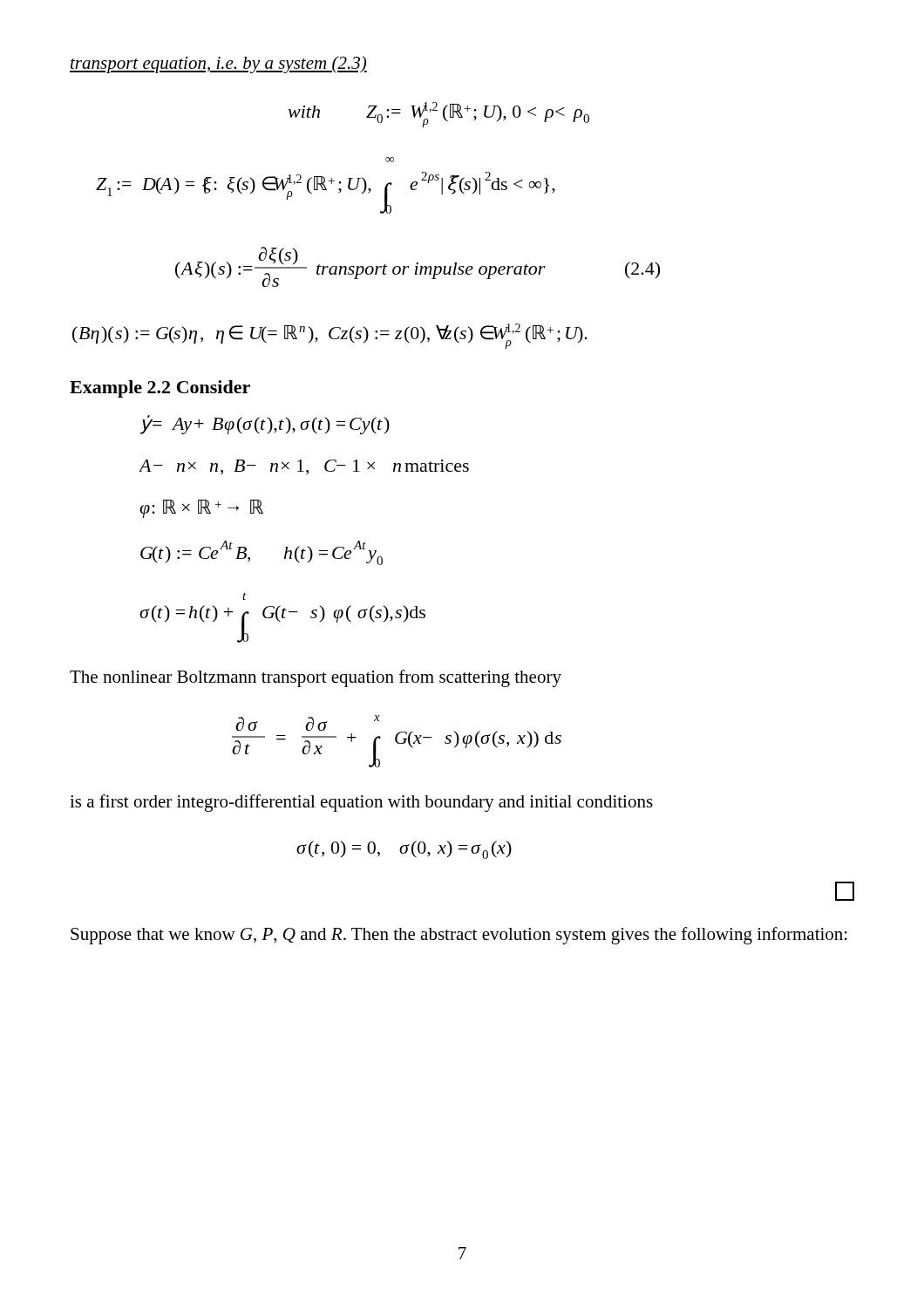Screen dimensions: 1308x924
Task: Where is the passage that starts "The nonlinear Boltzmann transport equation"?
Action: (x=316, y=677)
